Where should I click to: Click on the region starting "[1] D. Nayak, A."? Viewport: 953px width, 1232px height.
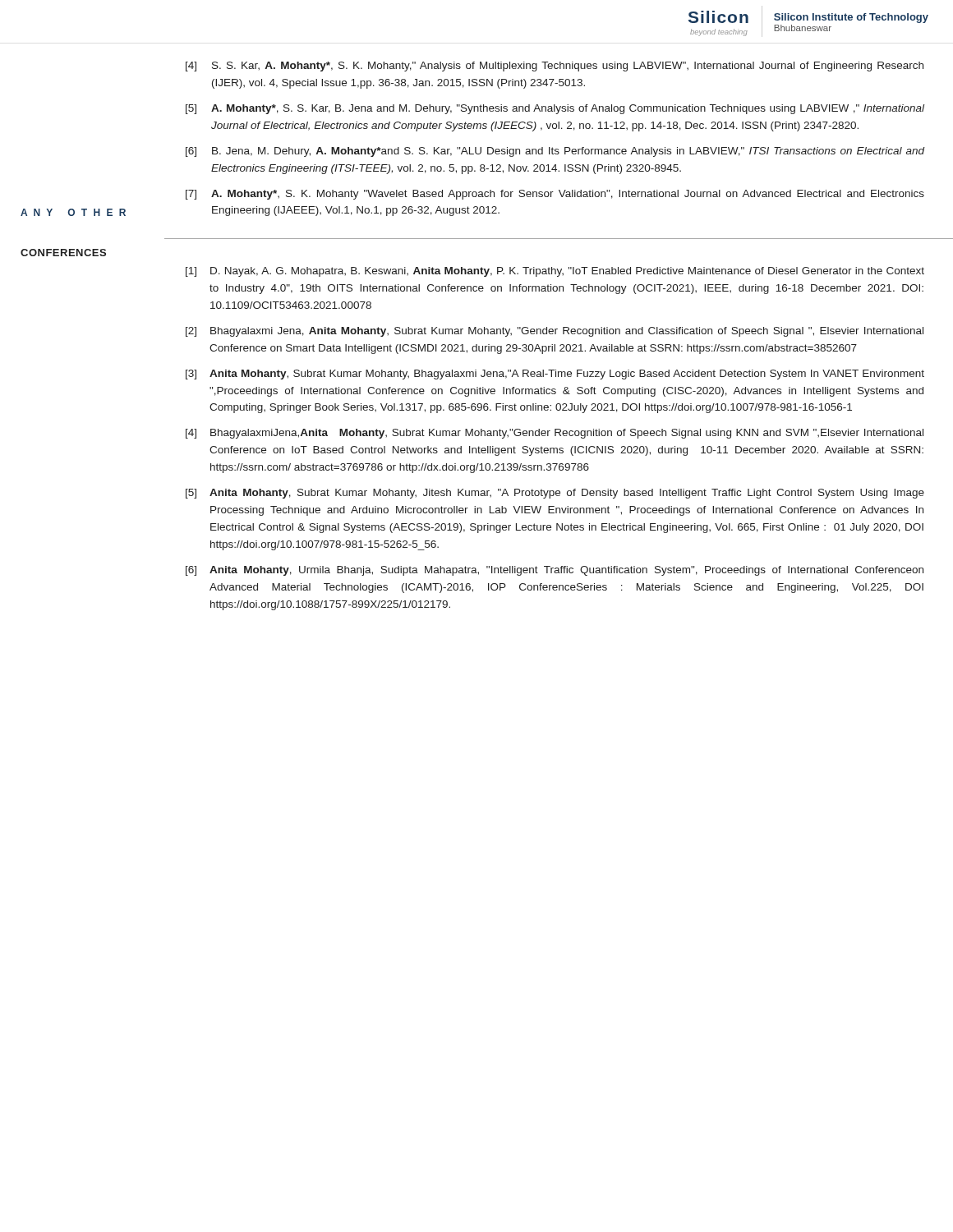(555, 289)
